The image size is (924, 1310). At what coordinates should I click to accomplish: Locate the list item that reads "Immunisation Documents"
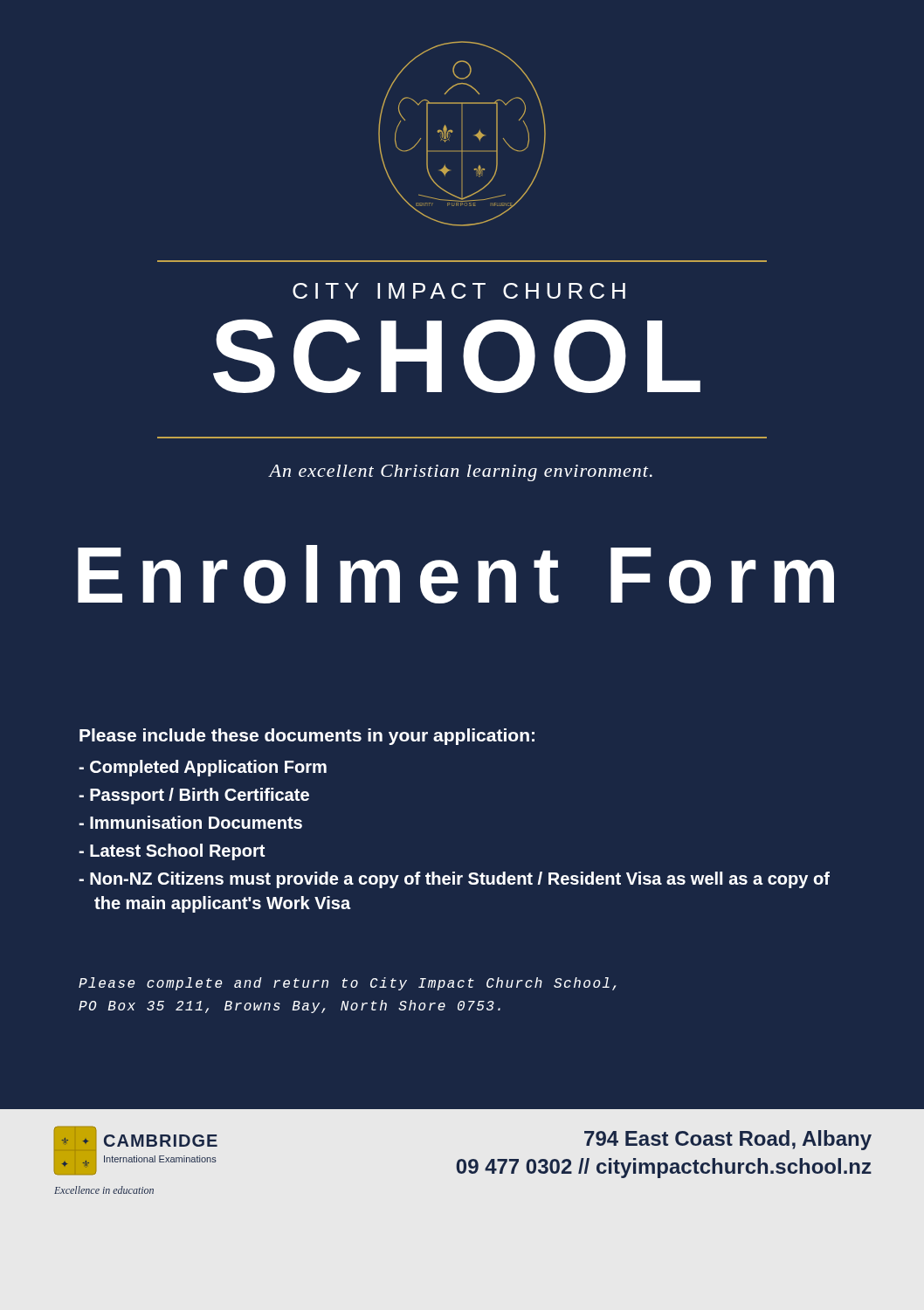tap(191, 823)
